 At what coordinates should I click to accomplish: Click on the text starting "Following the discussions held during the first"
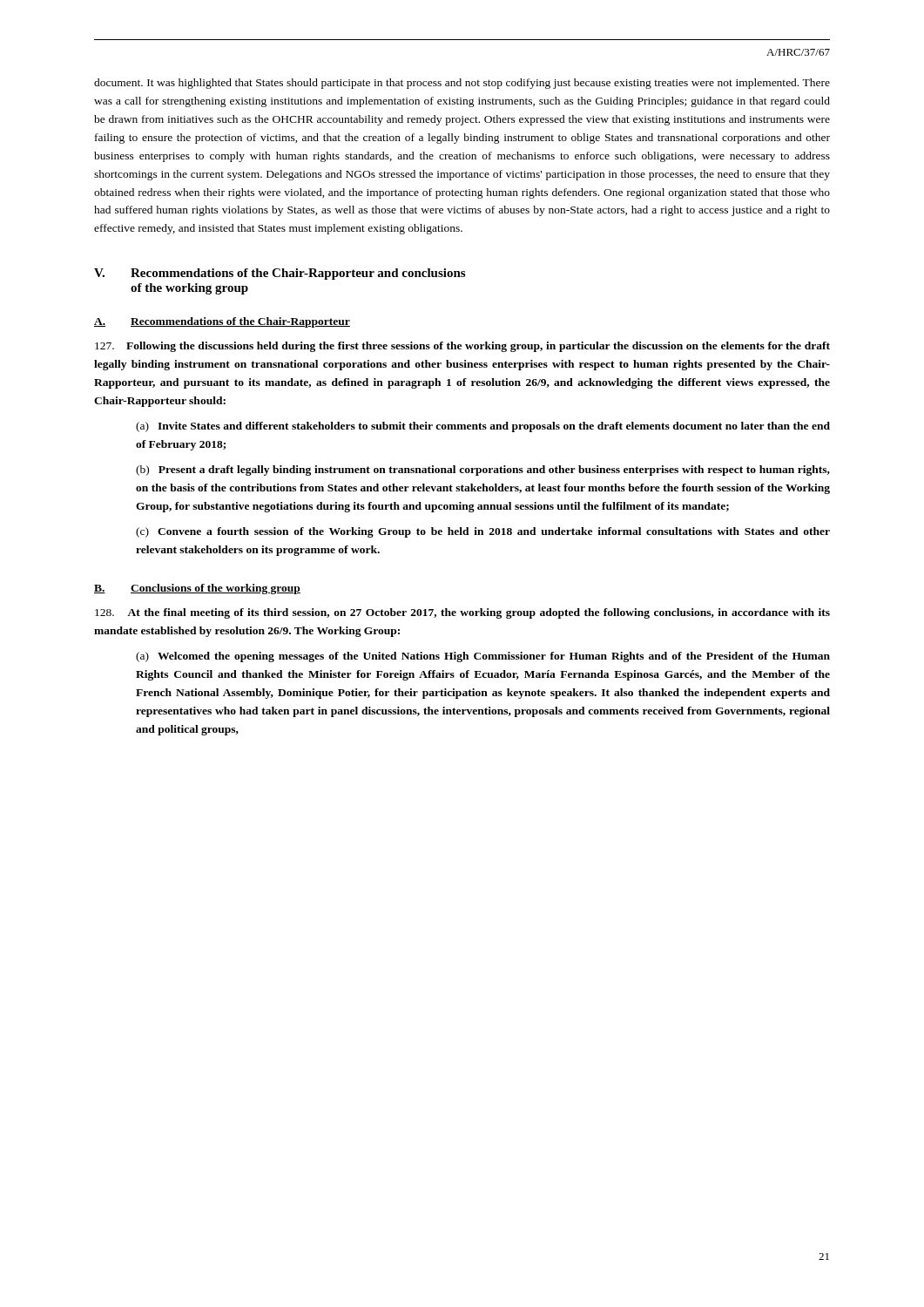462,373
